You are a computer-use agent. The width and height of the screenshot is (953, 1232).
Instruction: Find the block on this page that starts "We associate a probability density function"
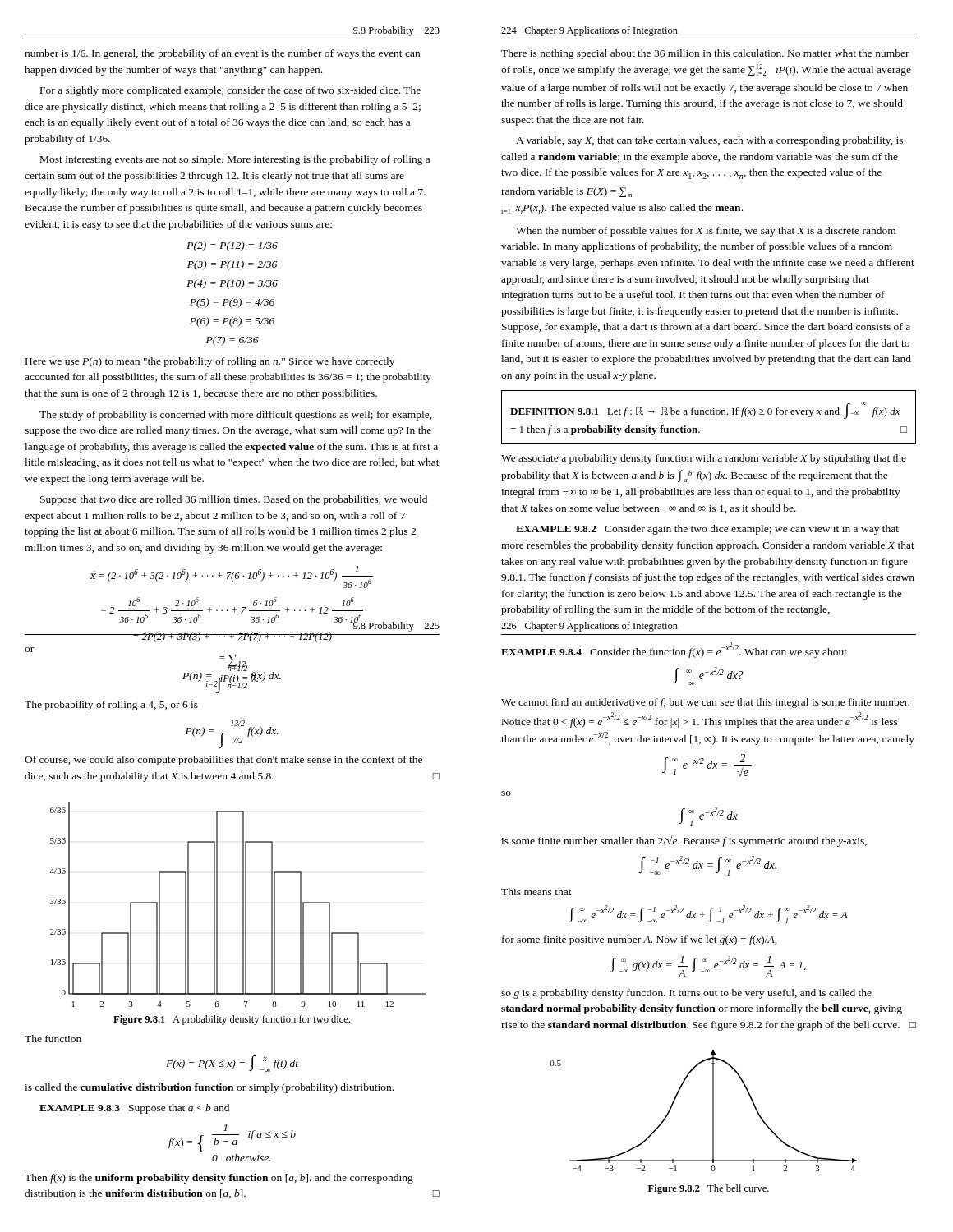(x=709, y=483)
